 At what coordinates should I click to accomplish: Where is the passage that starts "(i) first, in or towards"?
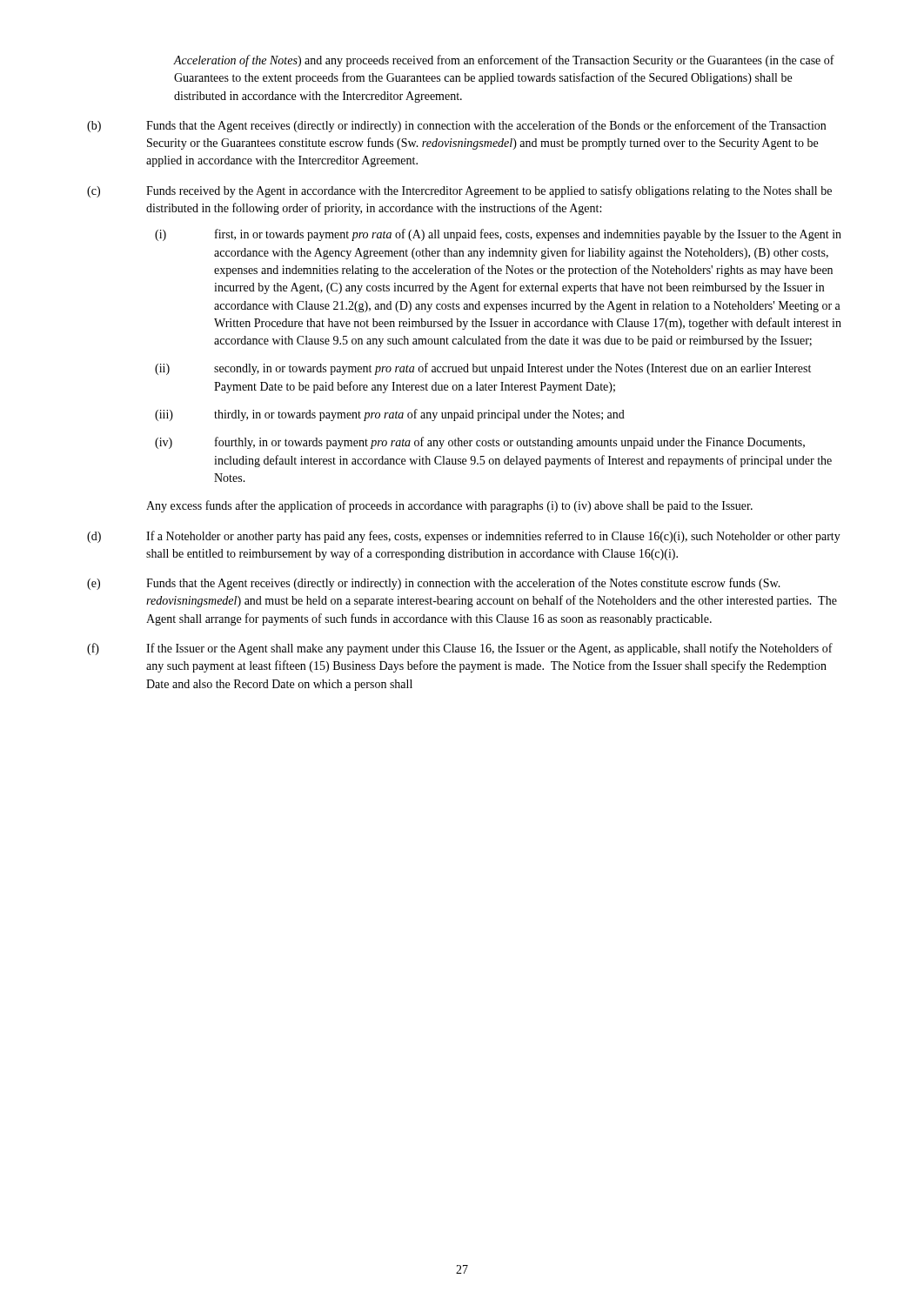500,288
